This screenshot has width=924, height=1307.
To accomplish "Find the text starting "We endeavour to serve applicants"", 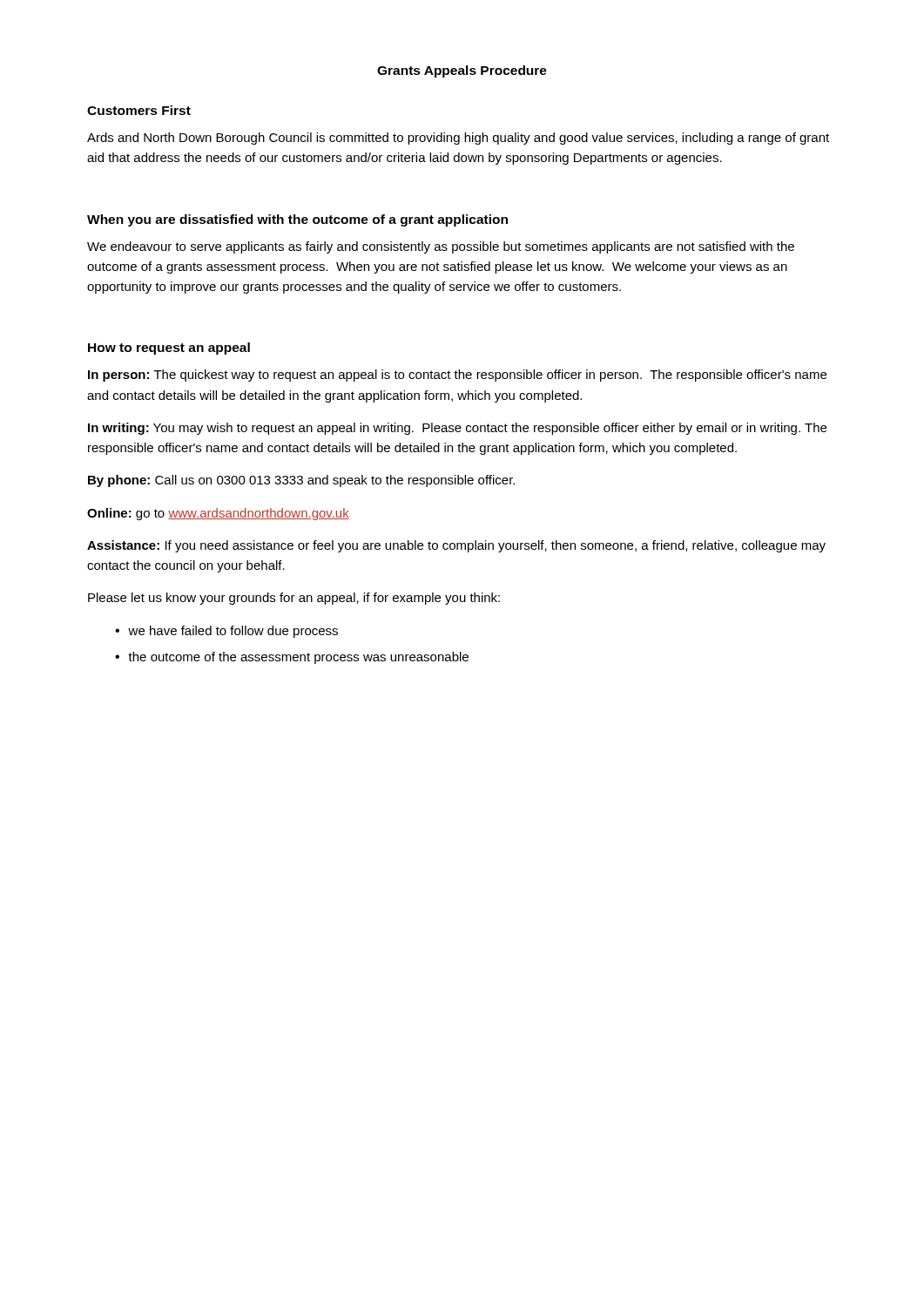I will (441, 266).
